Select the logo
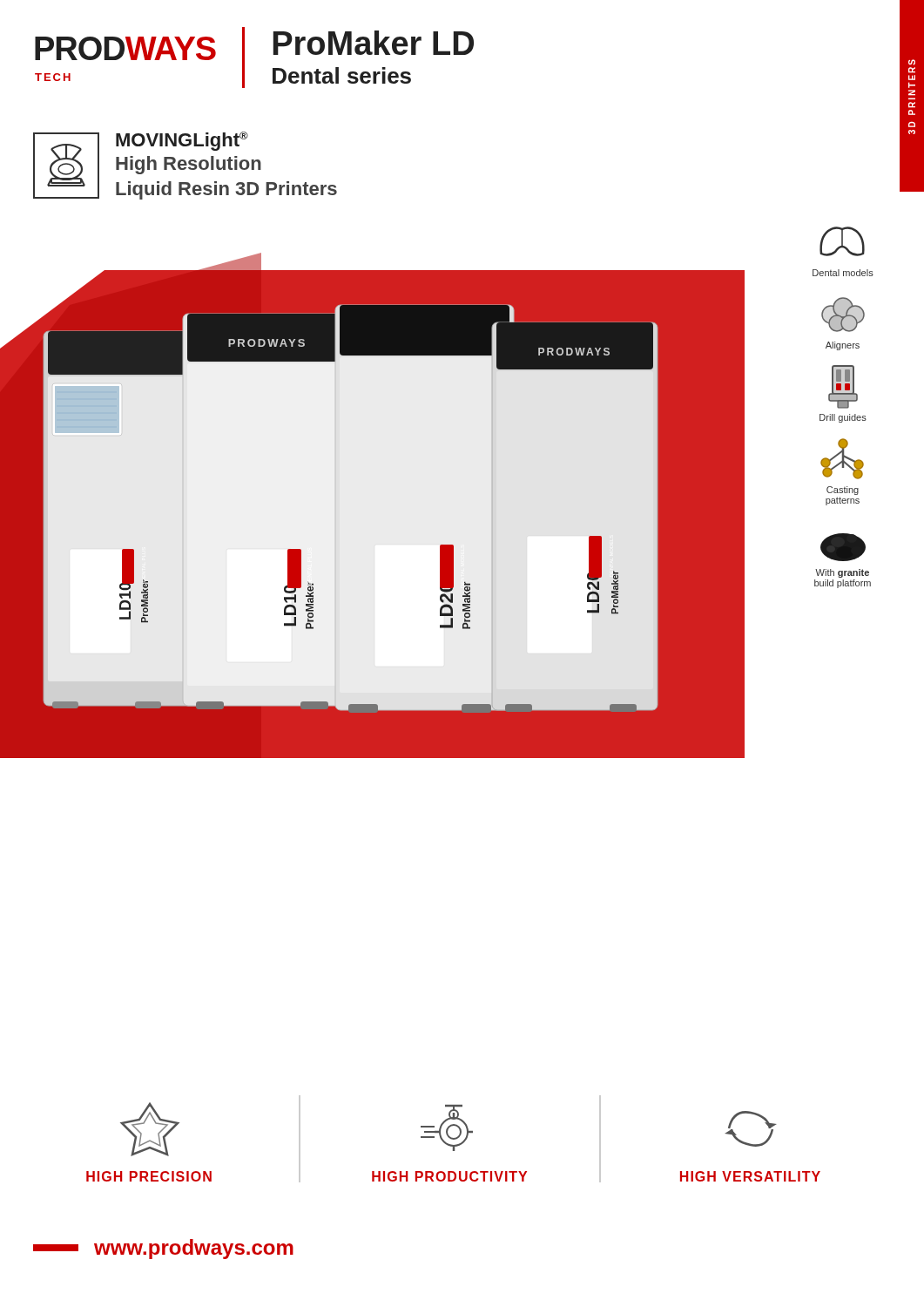The width and height of the screenshot is (924, 1307). [125, 58]
